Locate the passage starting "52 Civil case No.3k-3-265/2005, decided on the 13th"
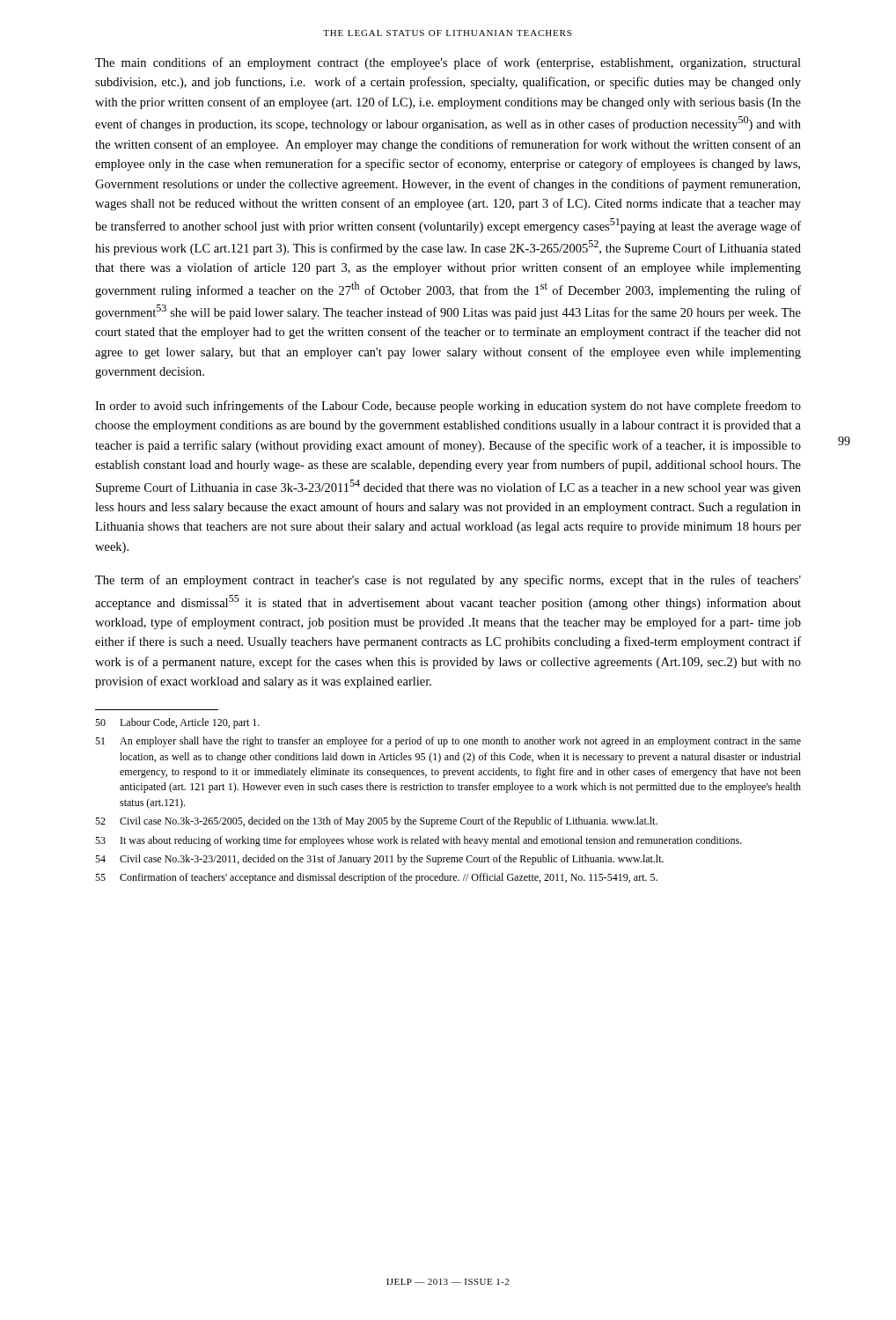The height and width of the screenshot is (1320, 896). coord(448,822)
